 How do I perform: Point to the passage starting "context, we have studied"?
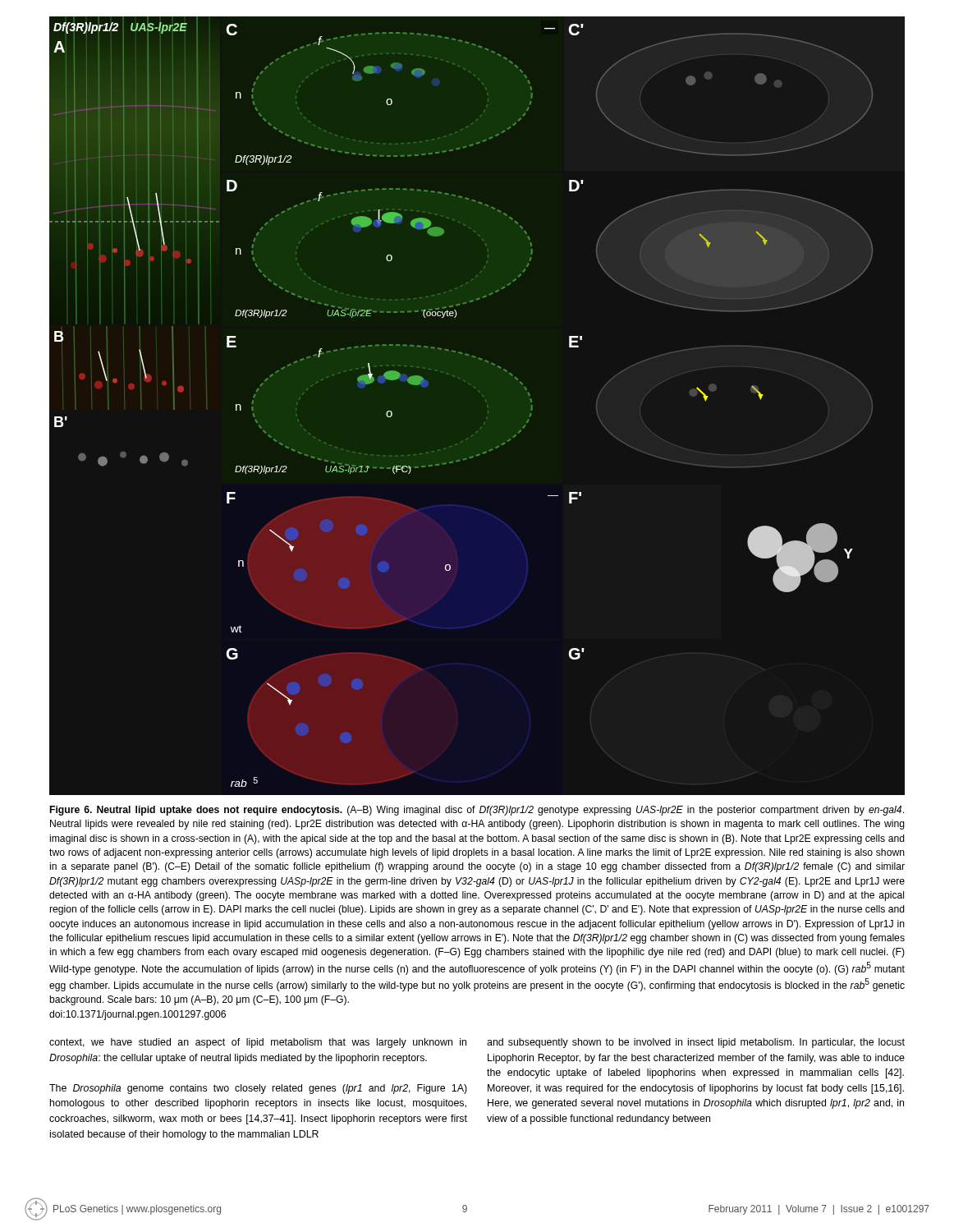[x=258, y=1088]
